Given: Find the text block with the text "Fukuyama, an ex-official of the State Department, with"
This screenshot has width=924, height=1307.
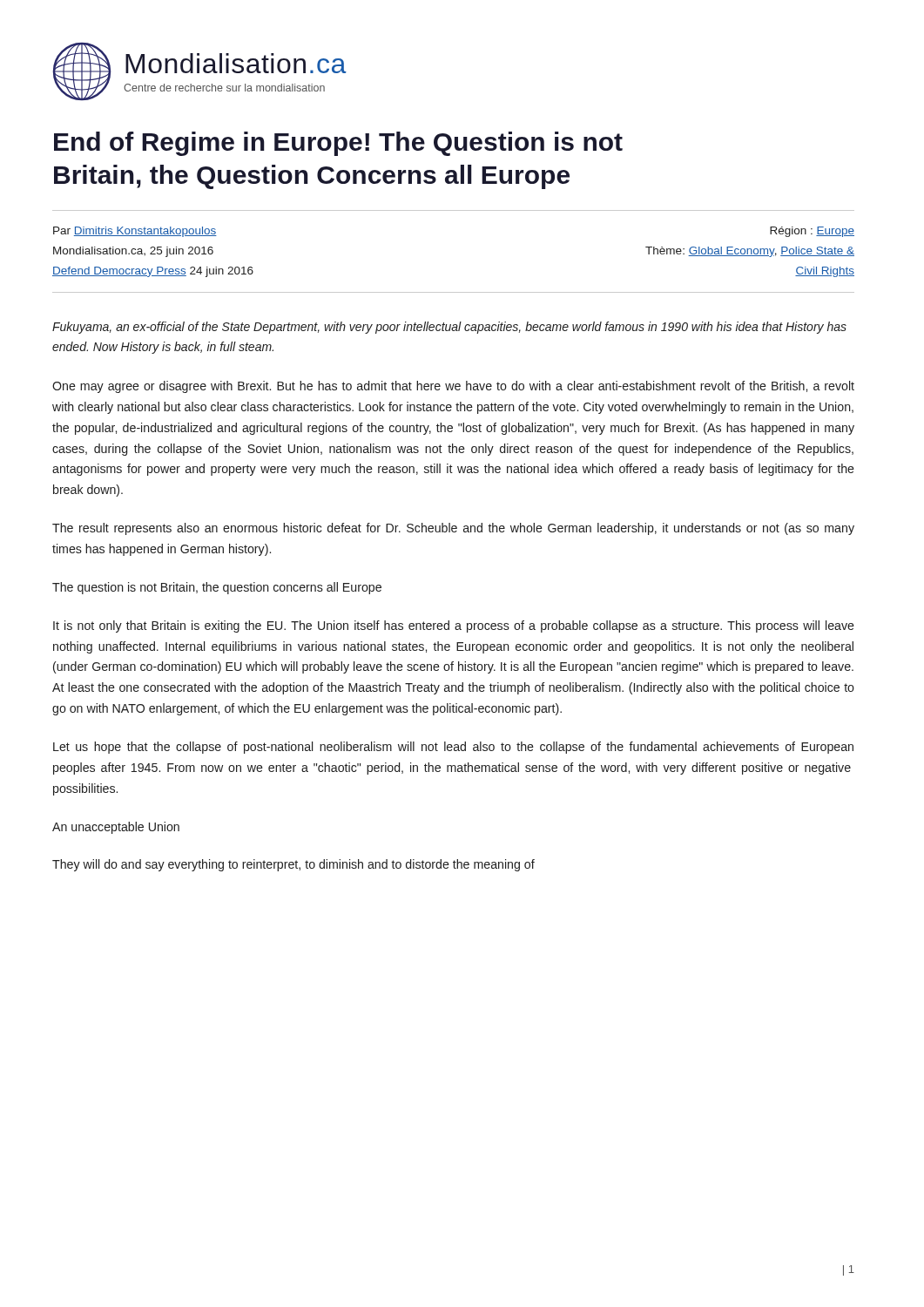Looking at the screenshot, I should [449, 337].
